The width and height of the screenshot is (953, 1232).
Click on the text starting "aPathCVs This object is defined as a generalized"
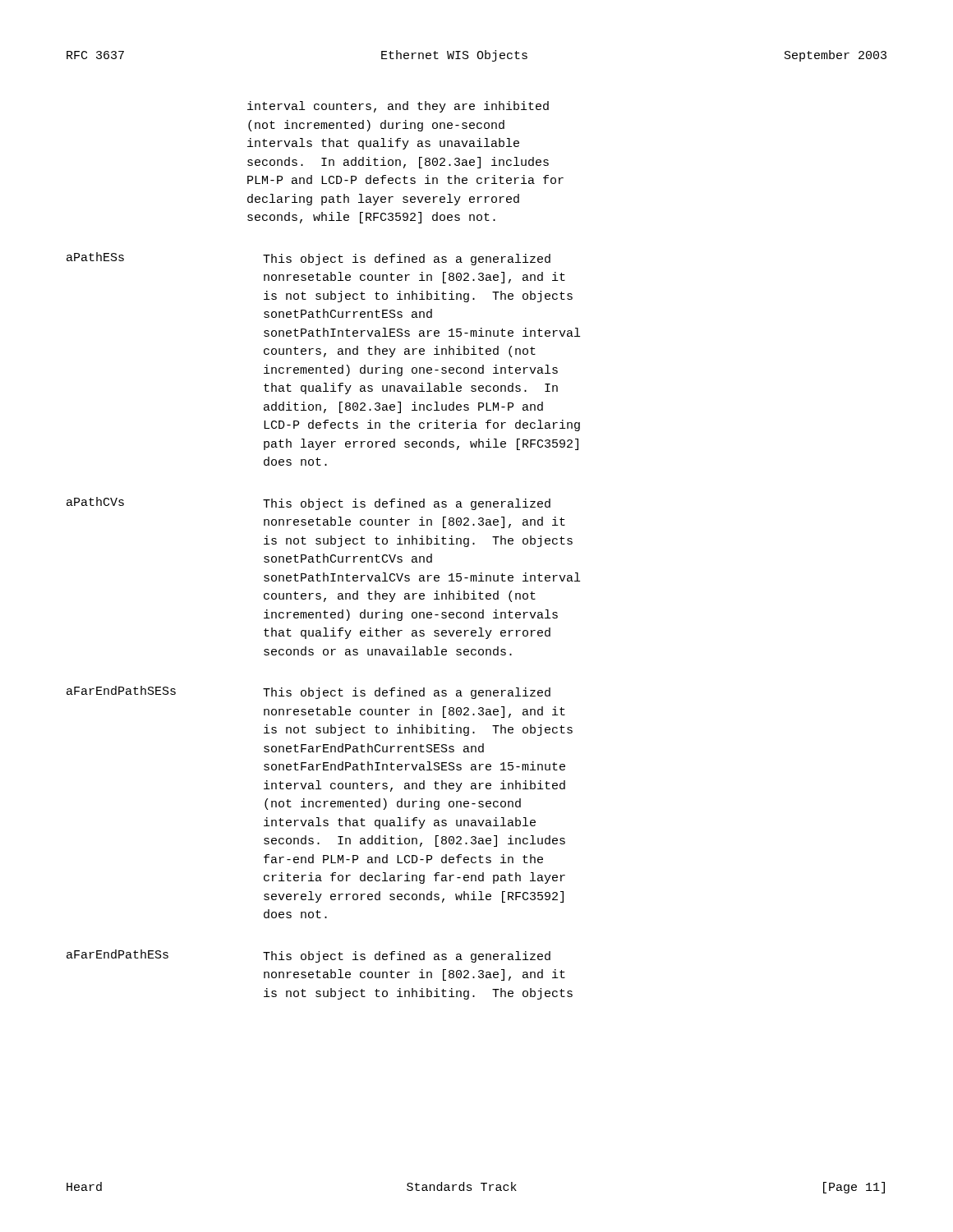476,579
